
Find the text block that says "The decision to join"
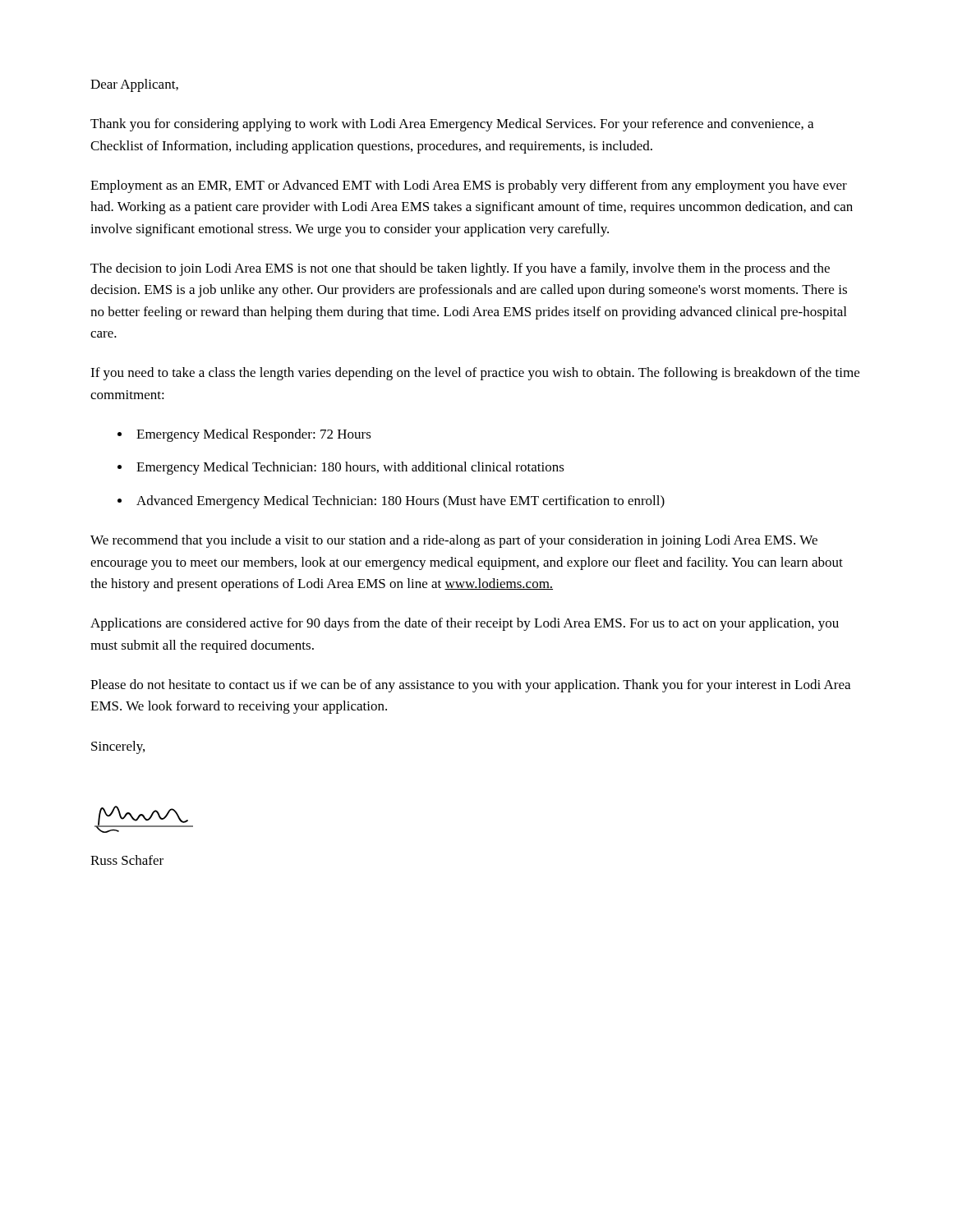point(469,301)
